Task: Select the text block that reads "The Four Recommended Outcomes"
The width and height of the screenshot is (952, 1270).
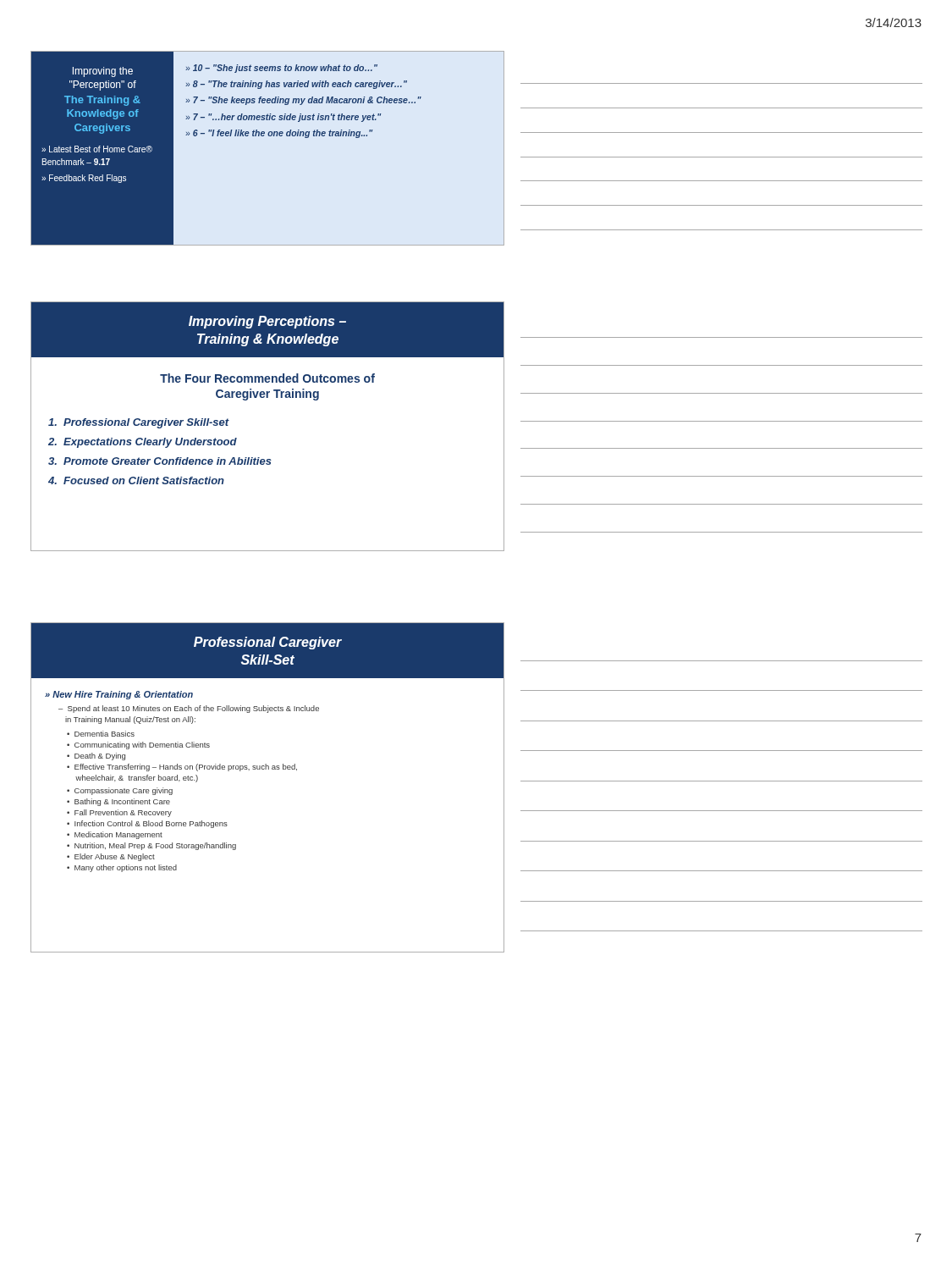Action: [x=267, y=386]
